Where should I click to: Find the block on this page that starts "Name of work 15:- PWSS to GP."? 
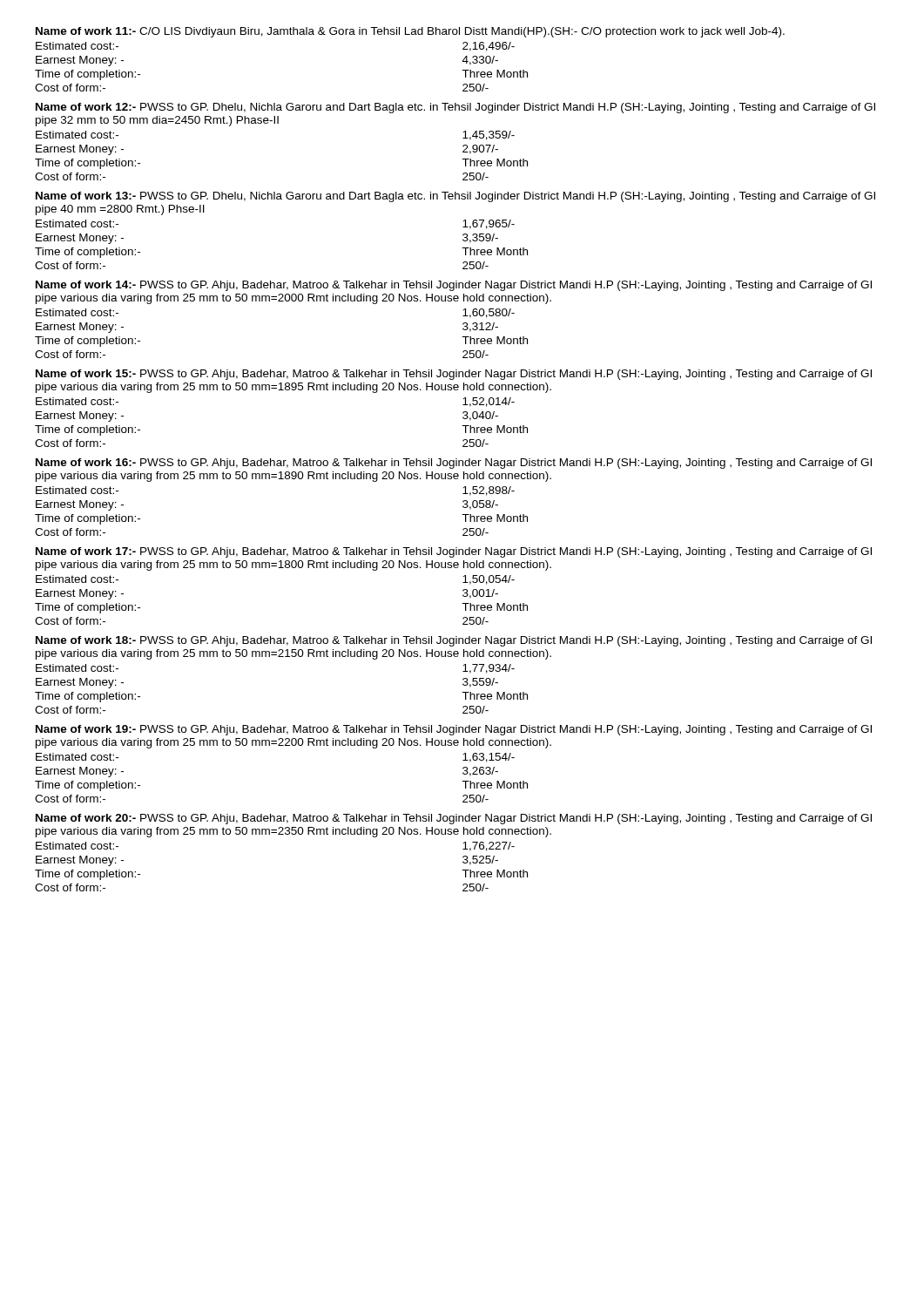[462, 409]
